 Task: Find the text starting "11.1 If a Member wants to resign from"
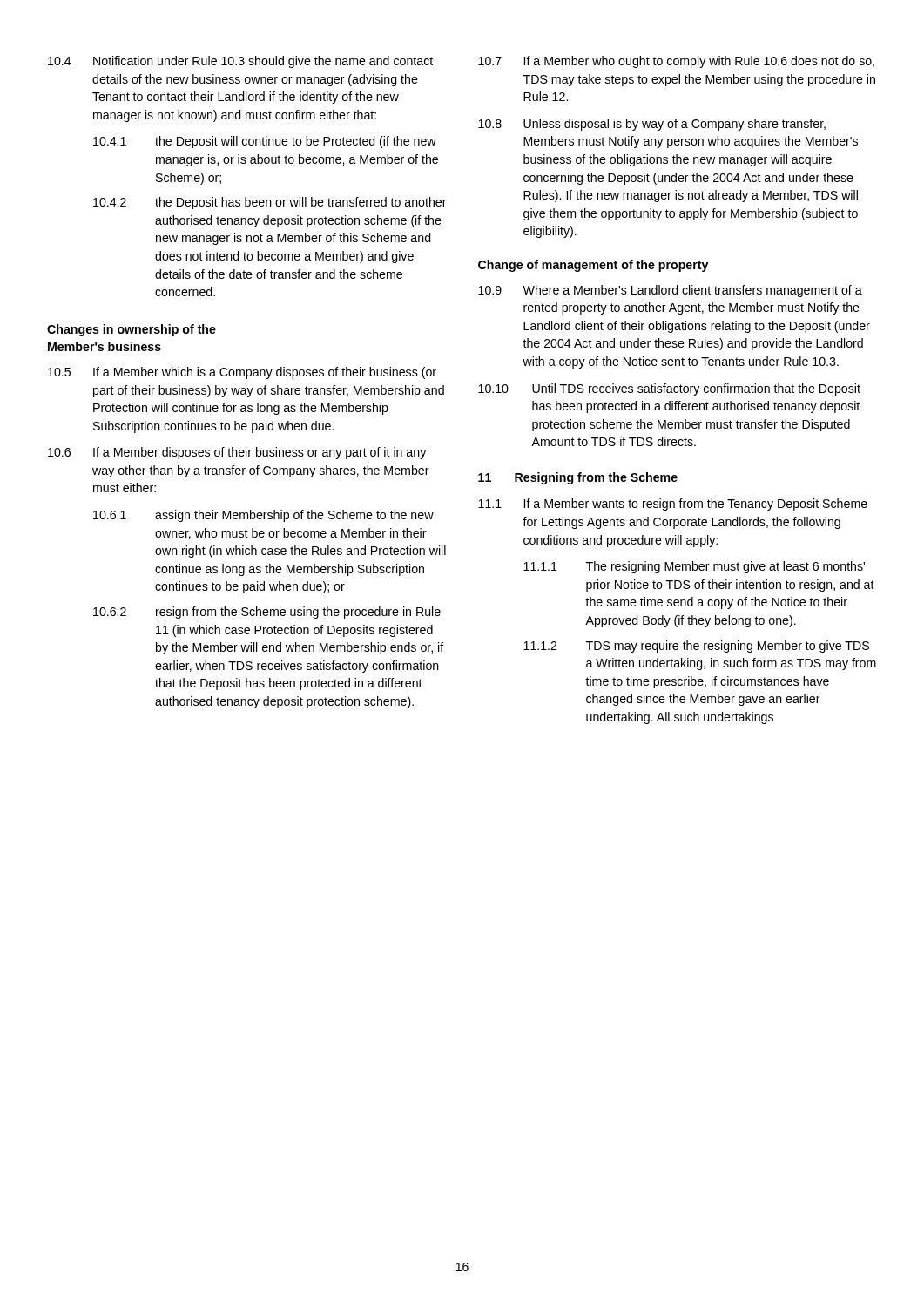677,611
